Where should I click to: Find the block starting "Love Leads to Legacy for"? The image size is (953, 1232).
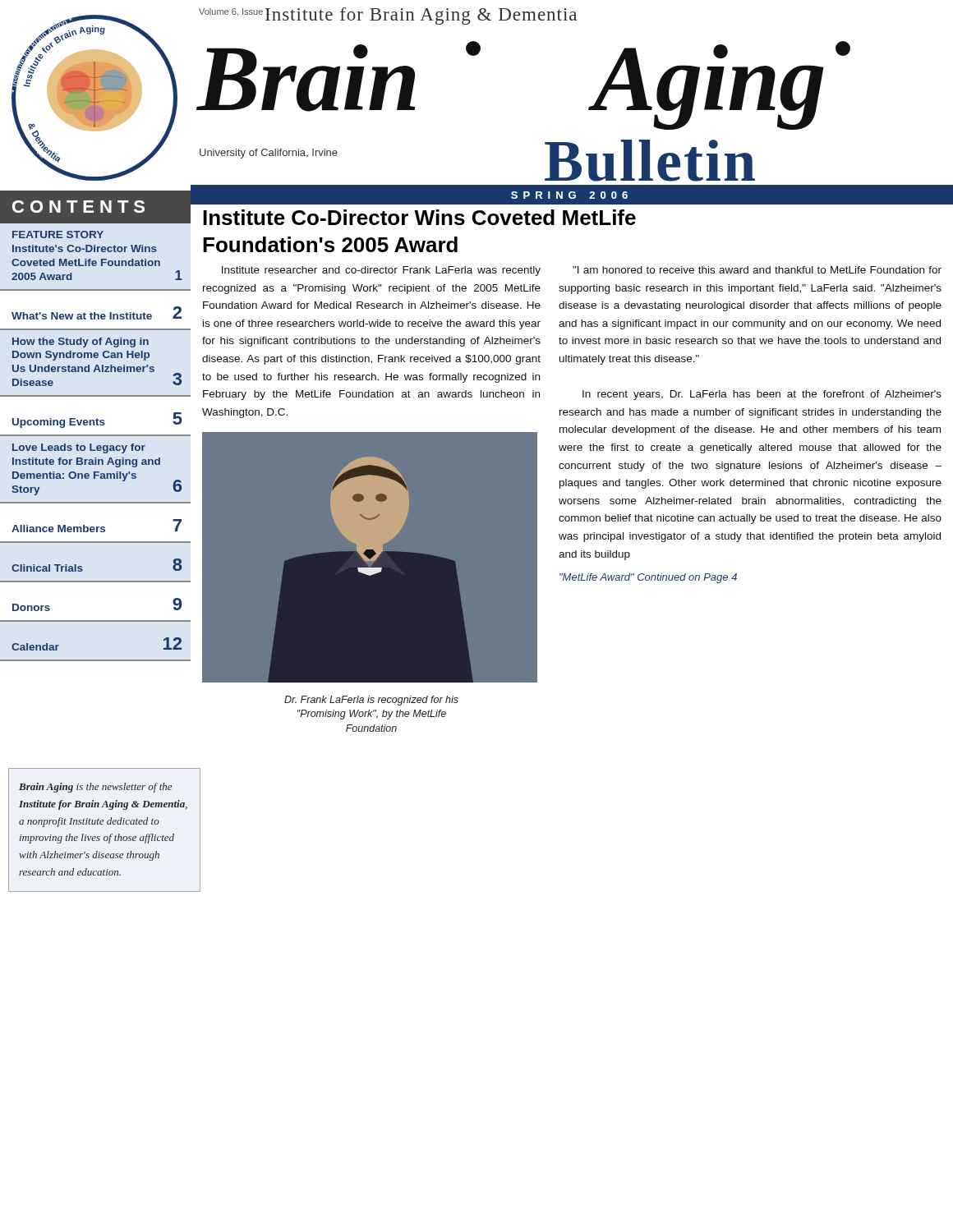[97, 469]
